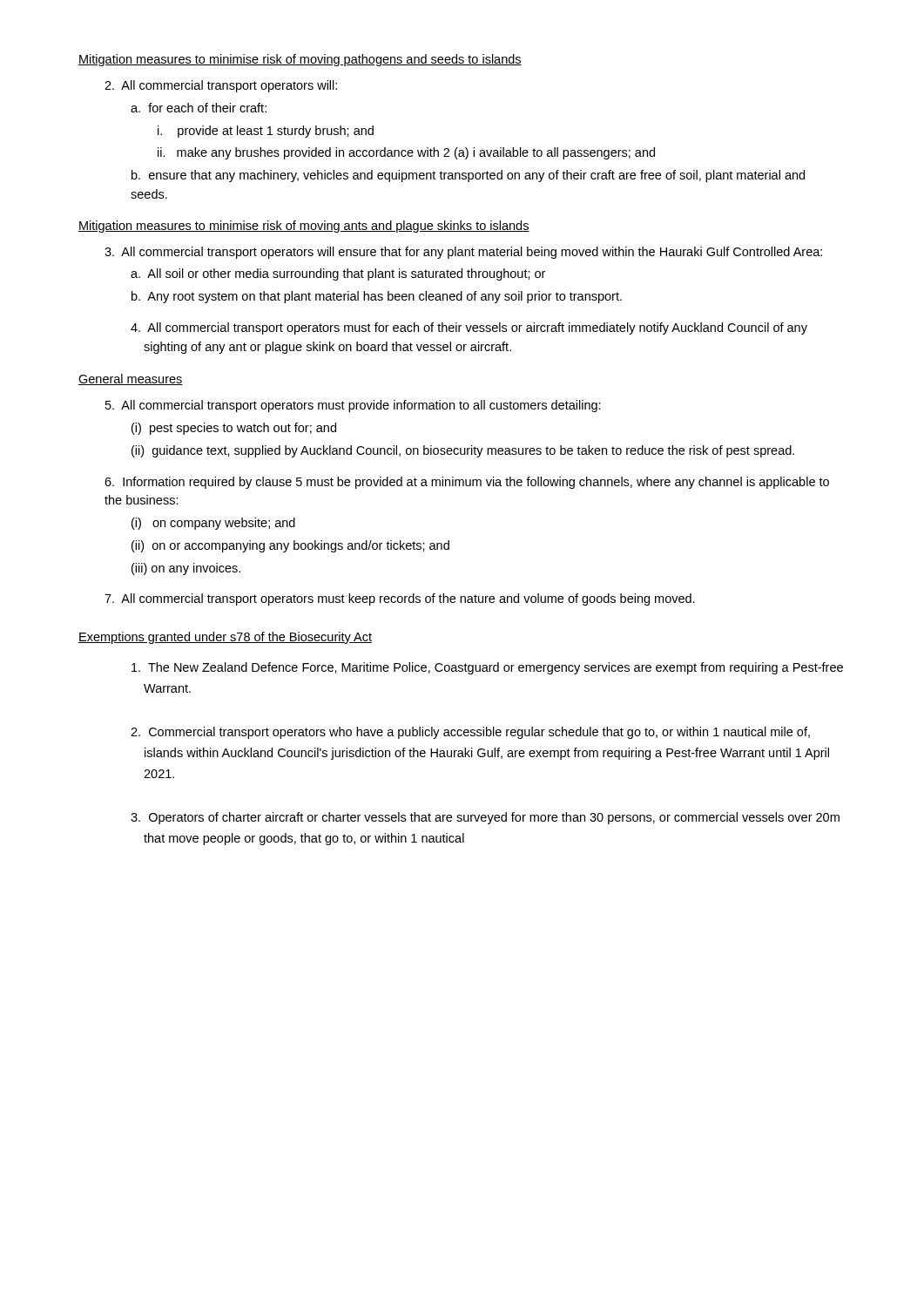Select the list item containing "b. ensure that any"

[x=468, y=185]
